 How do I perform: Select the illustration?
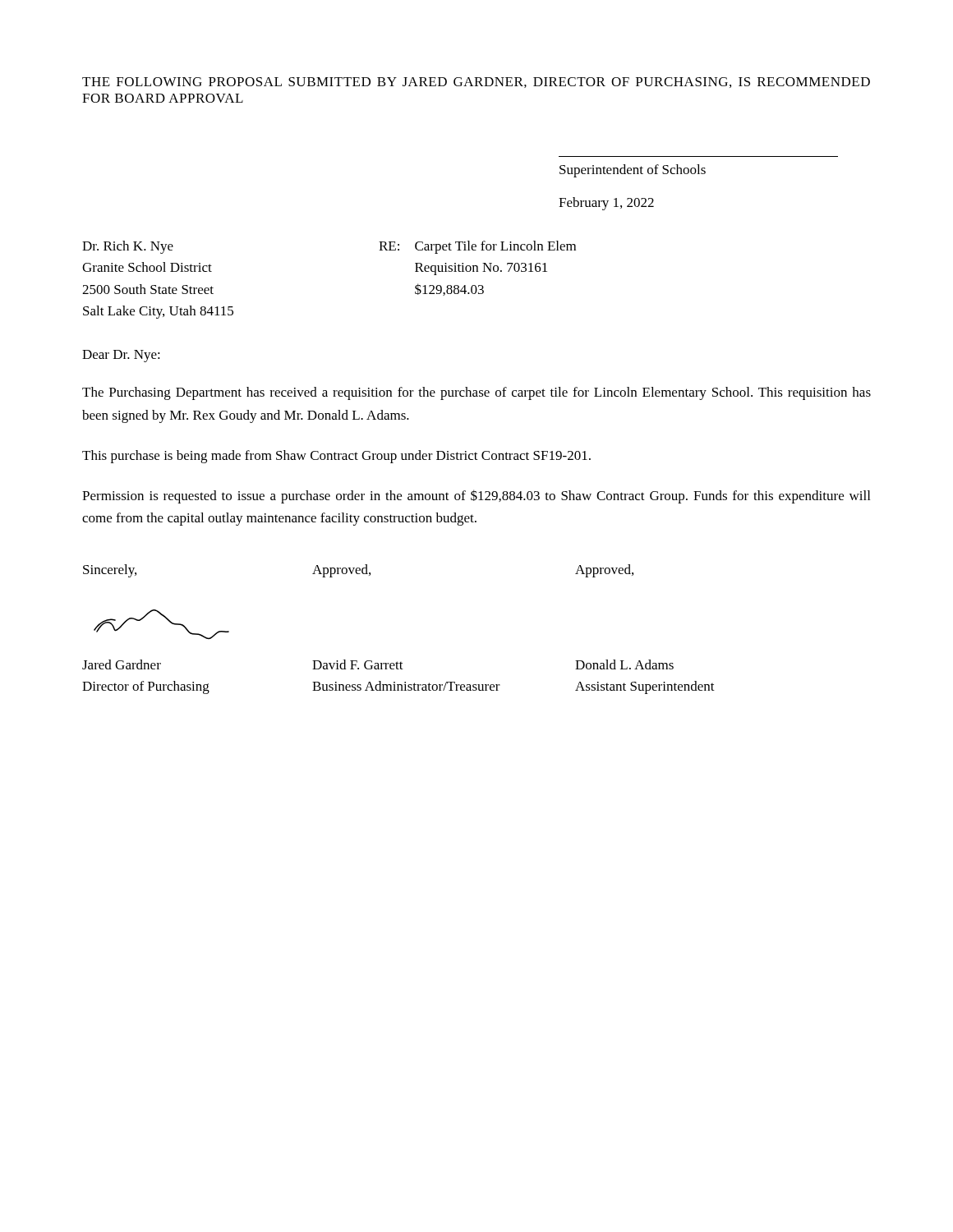click(x=197, y=617)
